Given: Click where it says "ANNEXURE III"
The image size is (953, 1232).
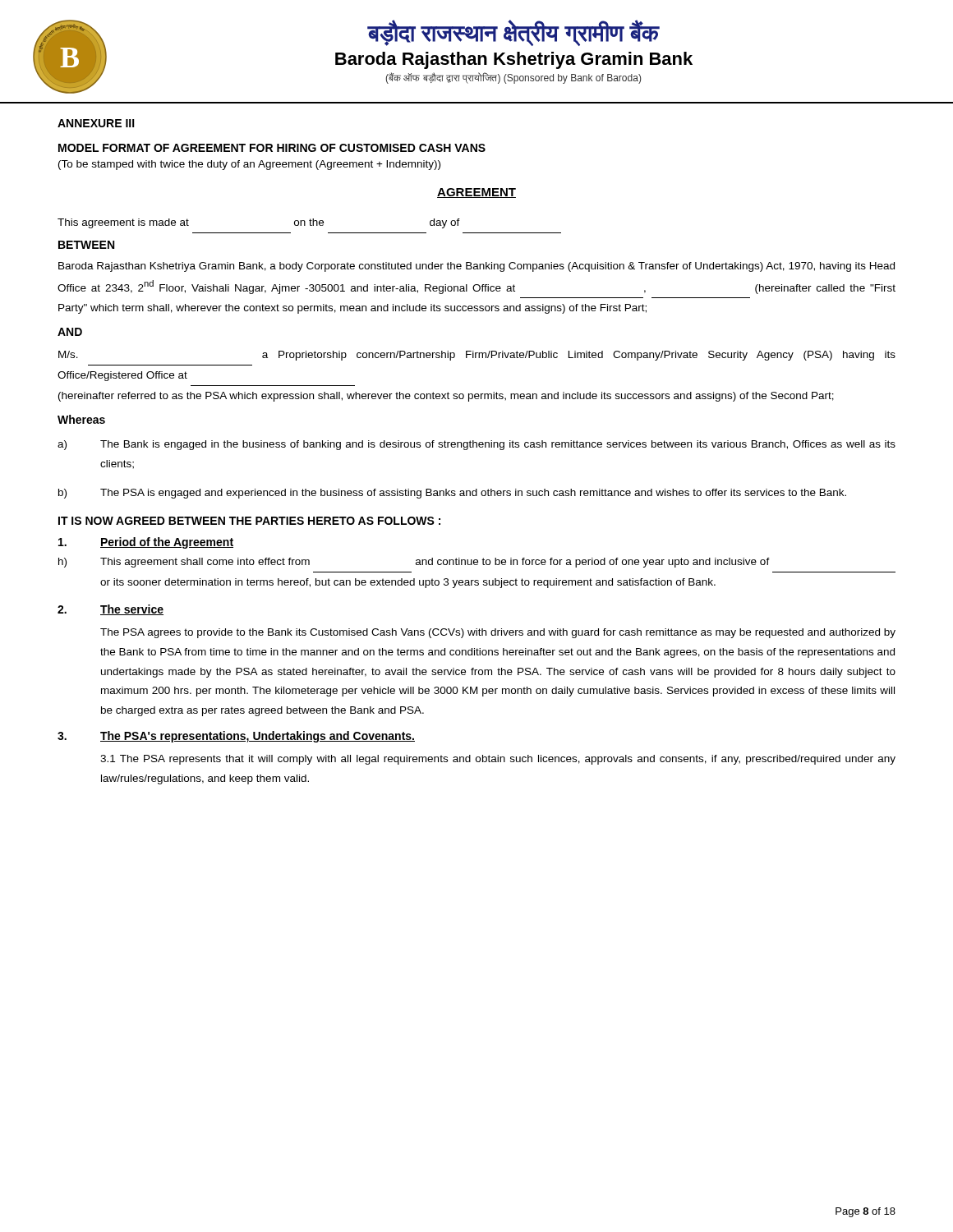Looking at the screenshot, I should [x=96, y=123].
